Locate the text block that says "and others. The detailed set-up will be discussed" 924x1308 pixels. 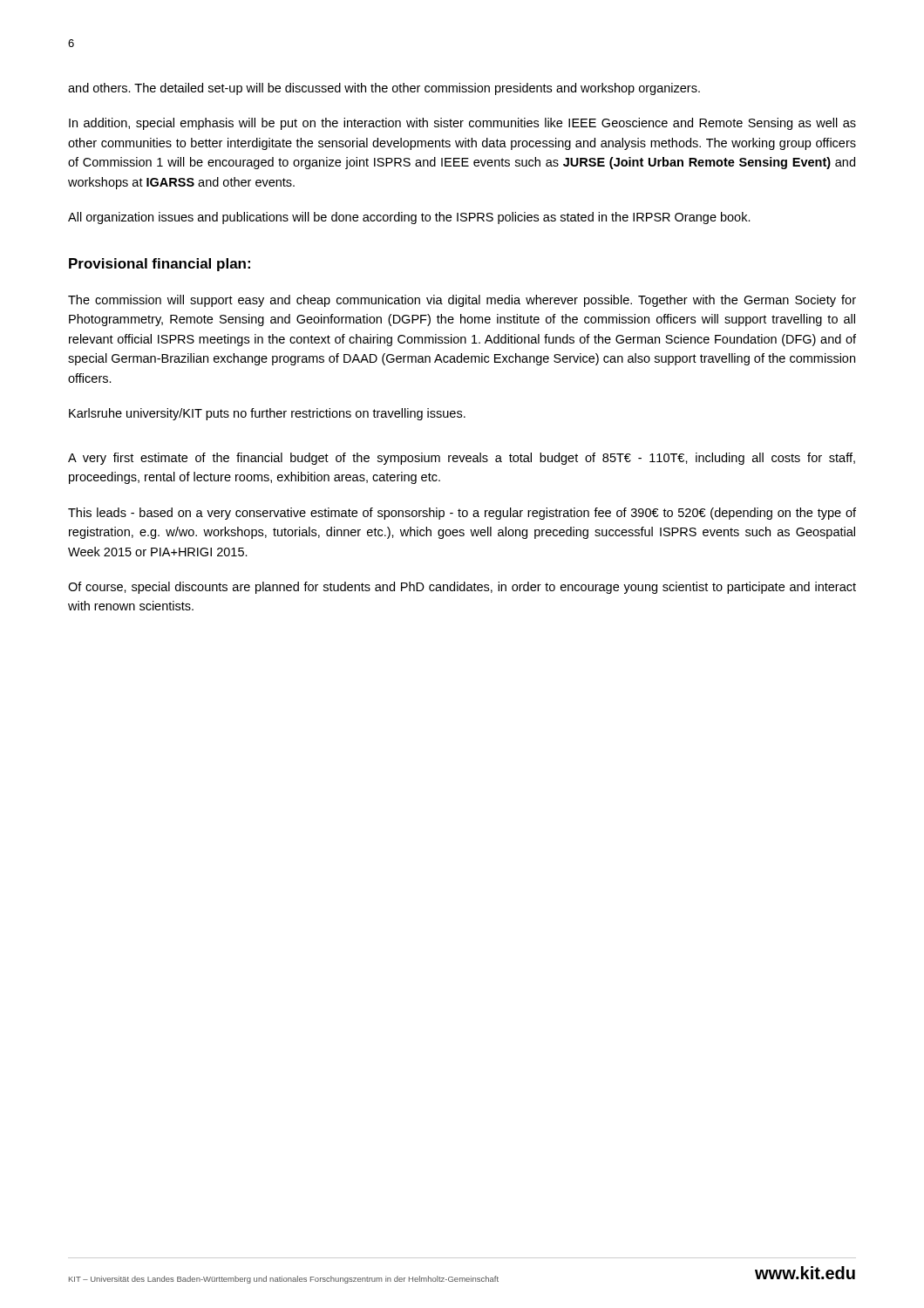coord(384,88)
